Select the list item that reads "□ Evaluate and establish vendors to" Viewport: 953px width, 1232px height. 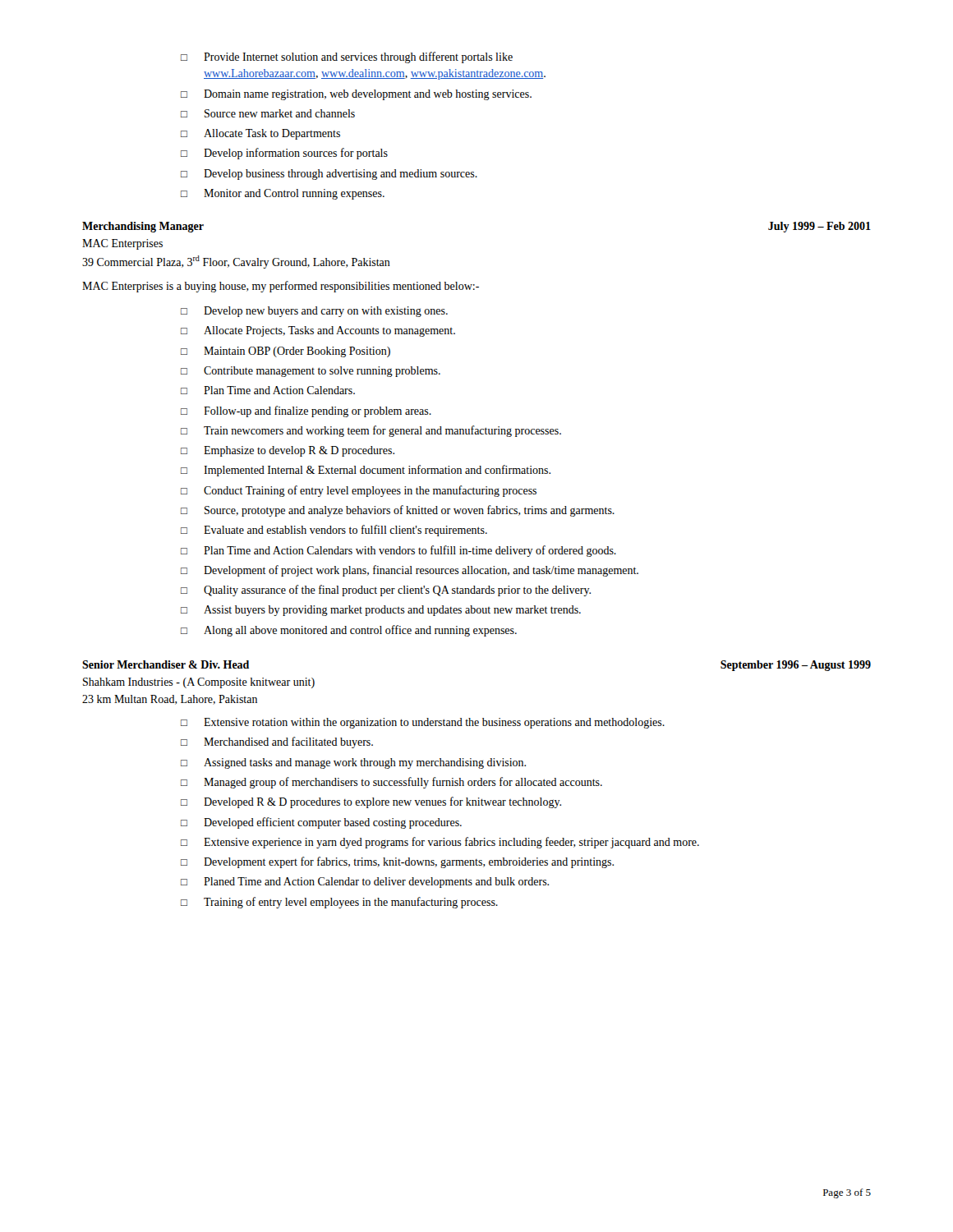(x=334, y=531)
